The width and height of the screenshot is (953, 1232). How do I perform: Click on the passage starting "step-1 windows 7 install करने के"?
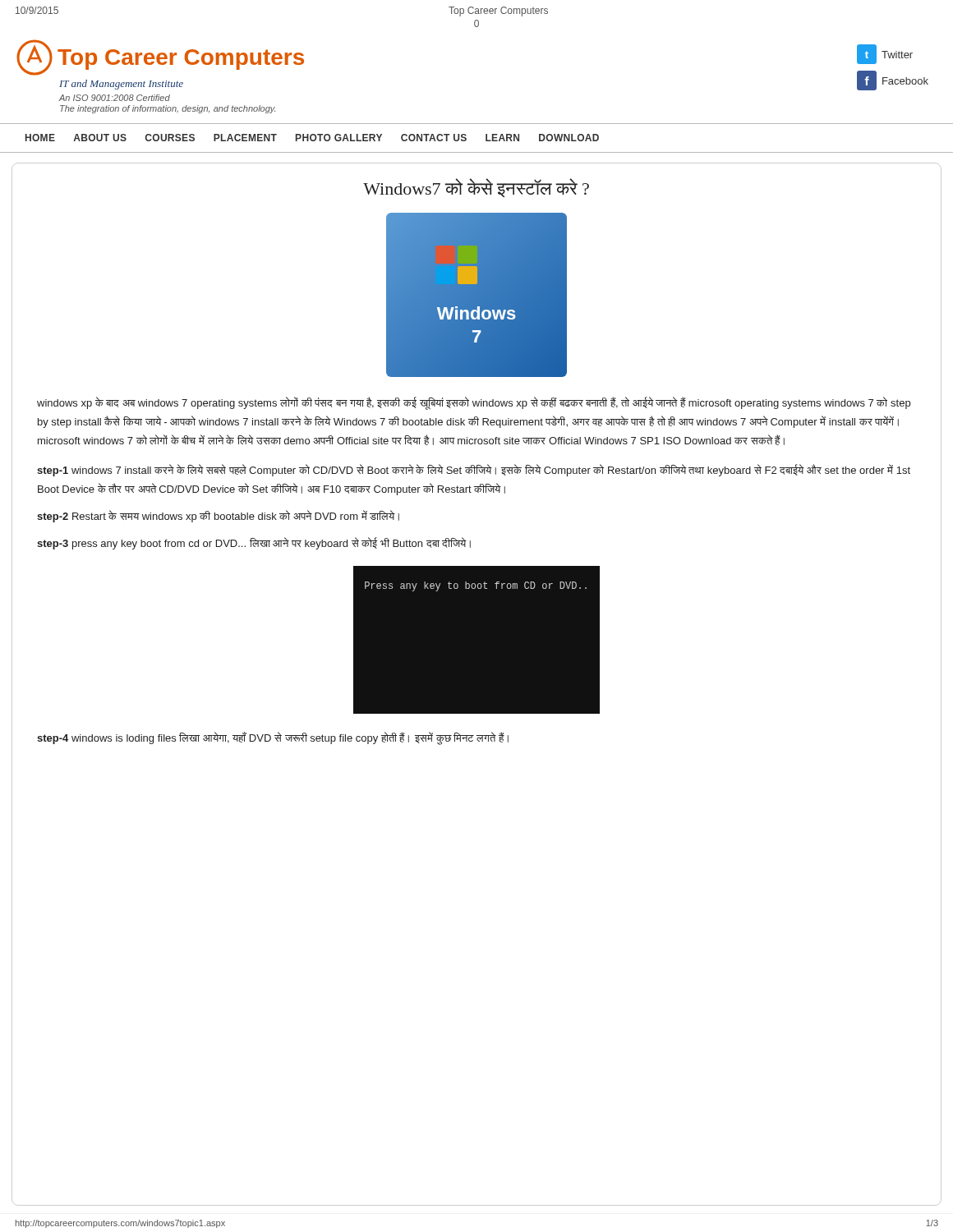474,480
